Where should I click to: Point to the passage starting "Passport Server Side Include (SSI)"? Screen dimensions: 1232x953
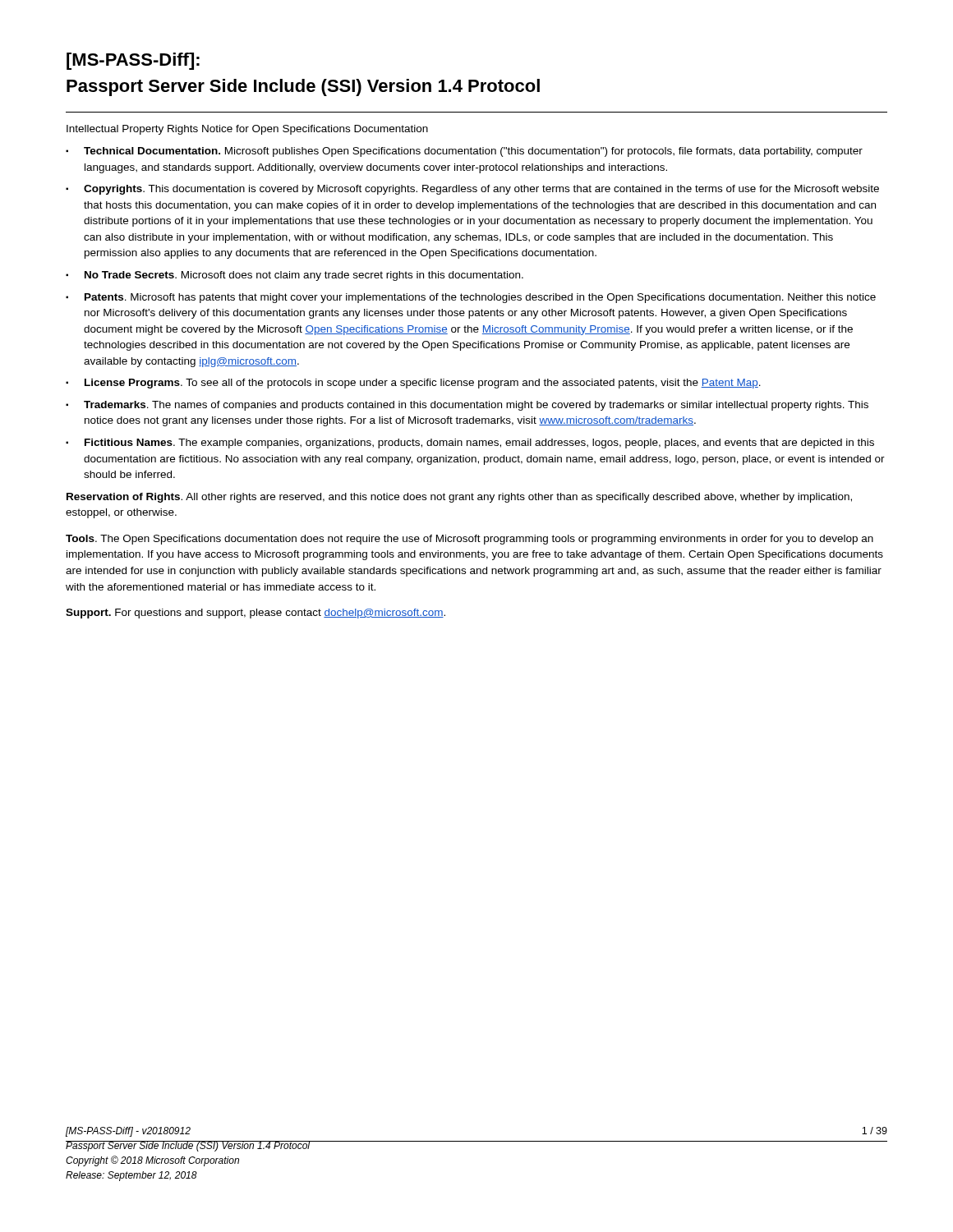[303, 86]
